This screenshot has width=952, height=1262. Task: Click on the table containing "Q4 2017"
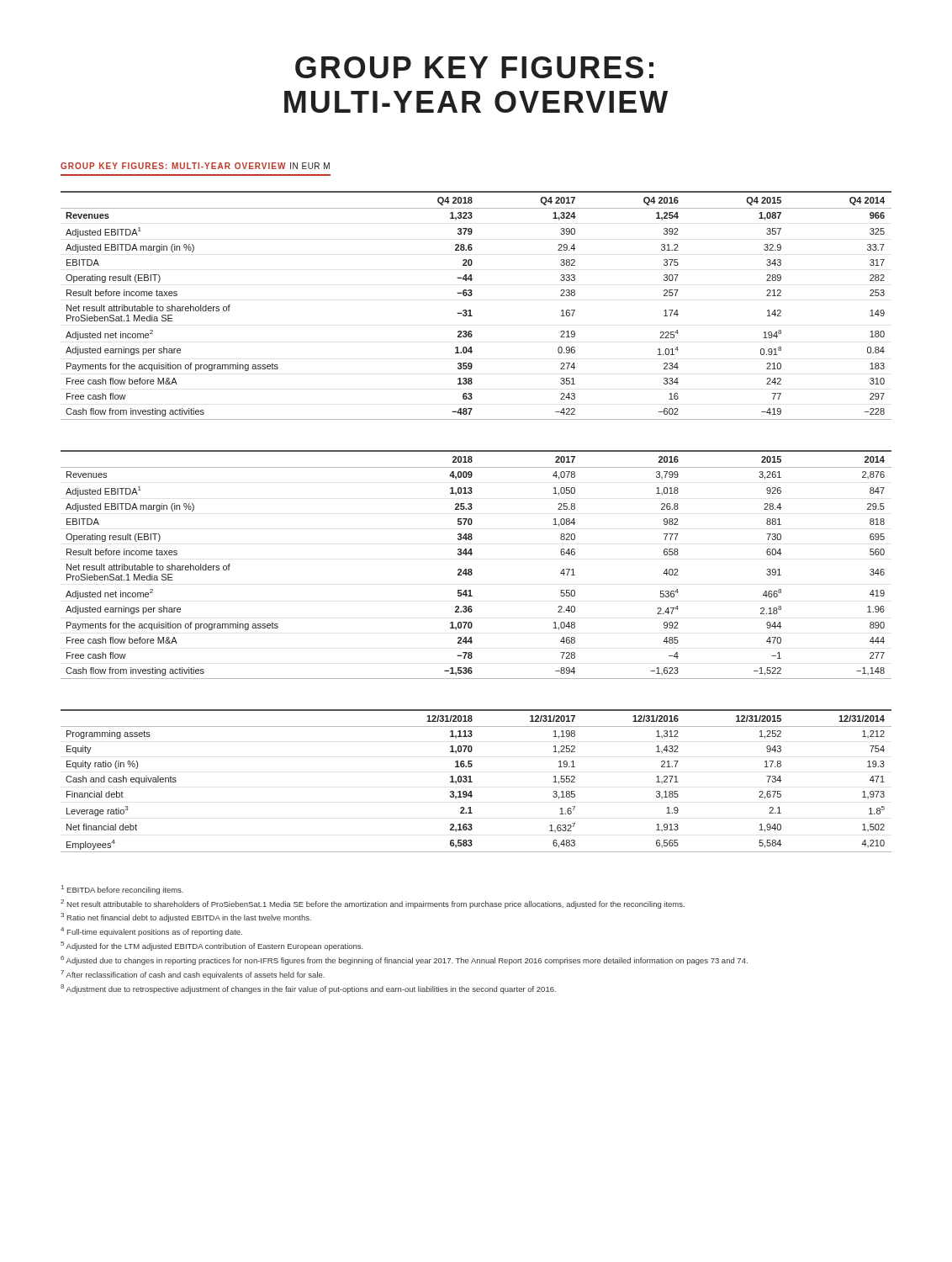tap(476, 305)
